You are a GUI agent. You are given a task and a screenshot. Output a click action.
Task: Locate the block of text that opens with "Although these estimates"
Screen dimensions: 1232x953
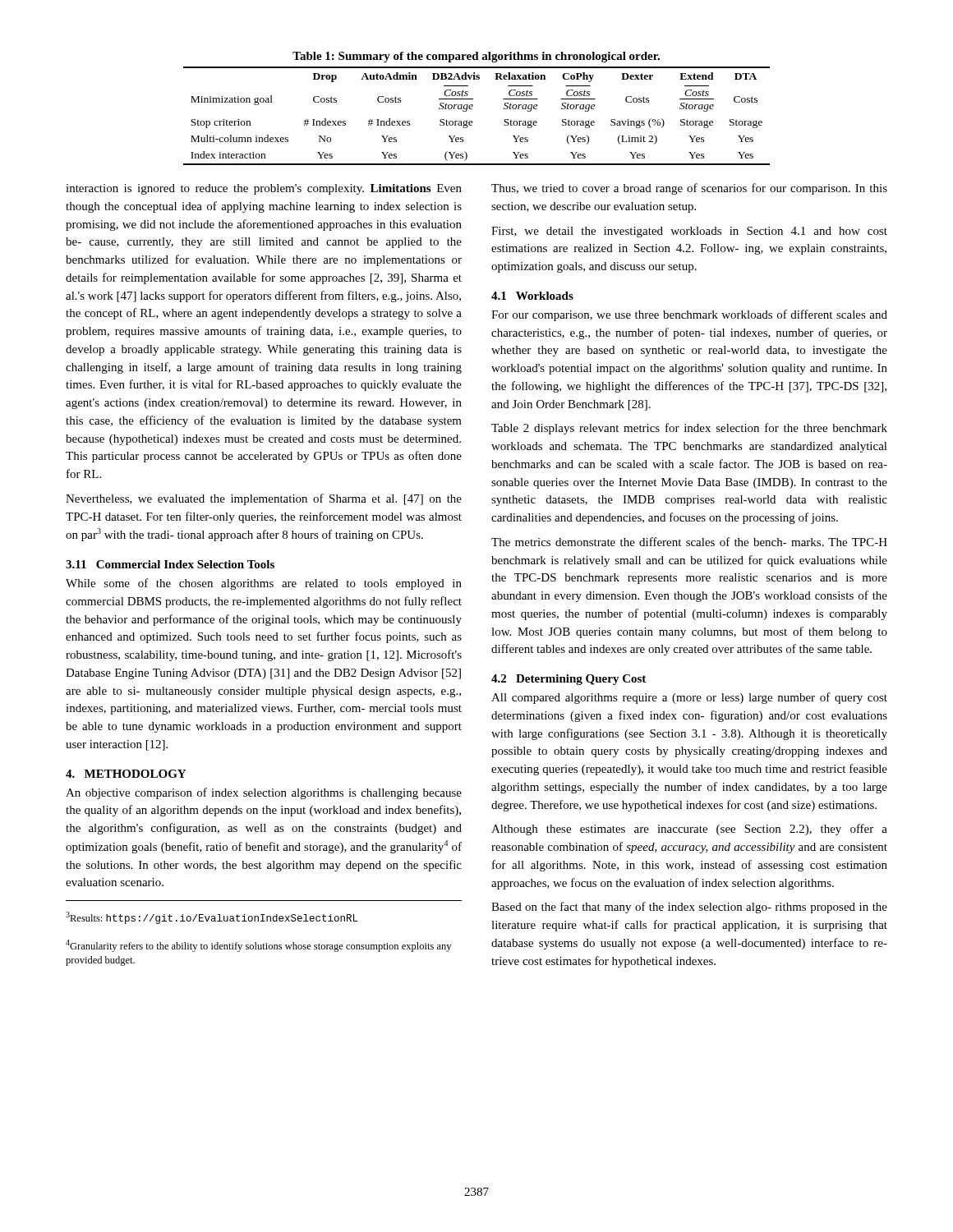(689, 856)
